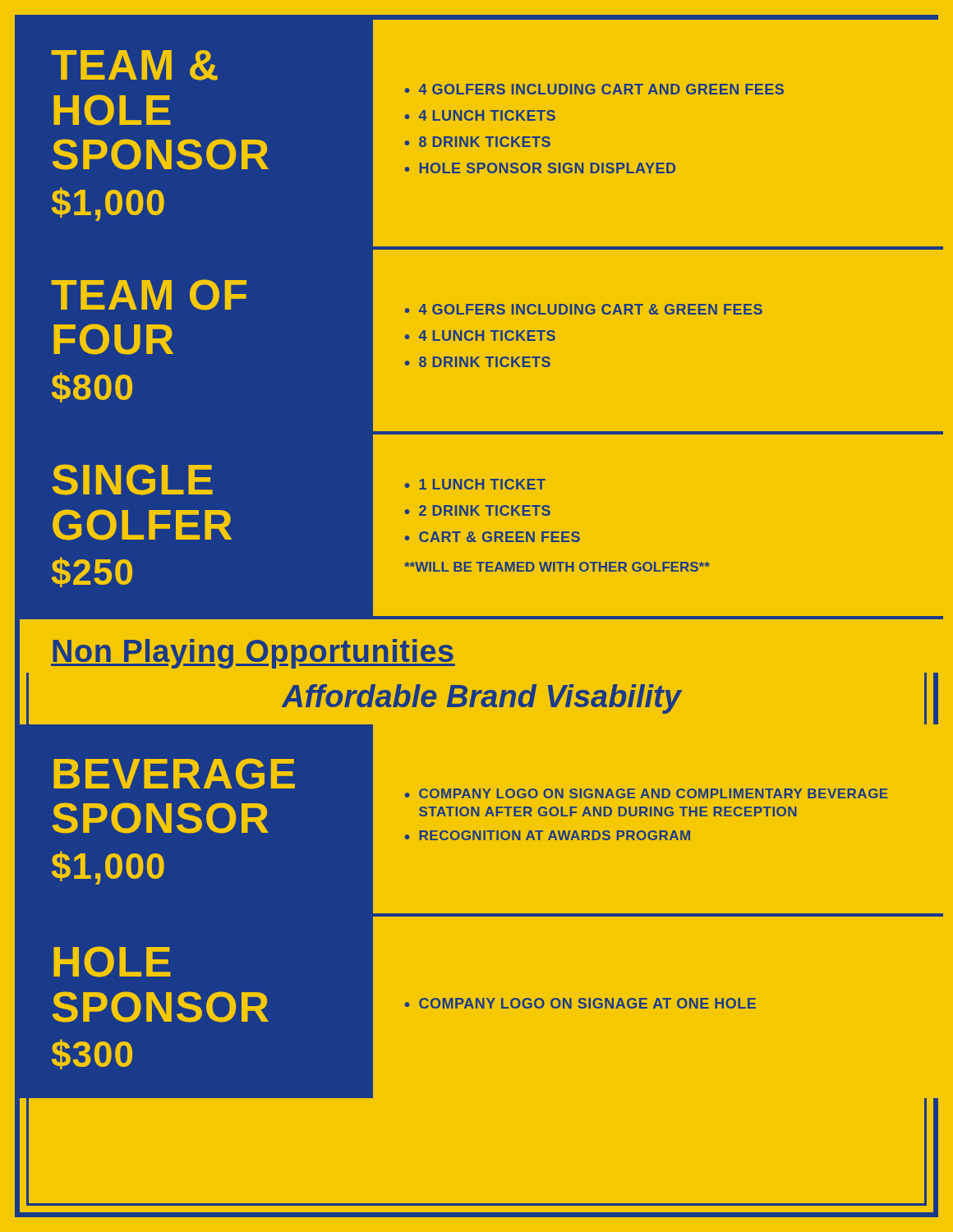Screen dimensions: 1232x953
Task: Locate the text "HOLE SPONSOR SIGN DISPLAYED"
Action: (547, 168)
